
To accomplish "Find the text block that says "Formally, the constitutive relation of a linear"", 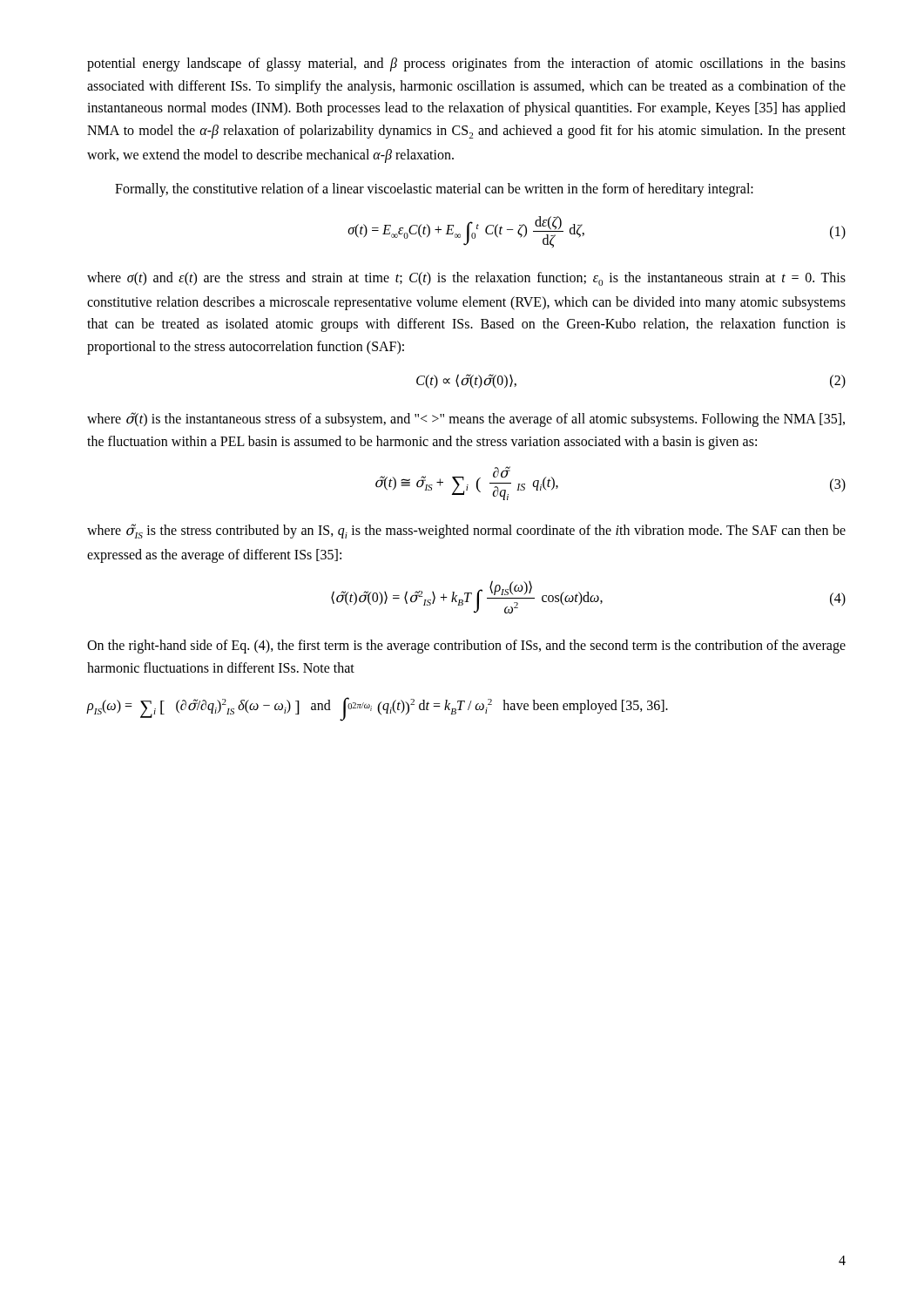I will click(x=434, y=189).
